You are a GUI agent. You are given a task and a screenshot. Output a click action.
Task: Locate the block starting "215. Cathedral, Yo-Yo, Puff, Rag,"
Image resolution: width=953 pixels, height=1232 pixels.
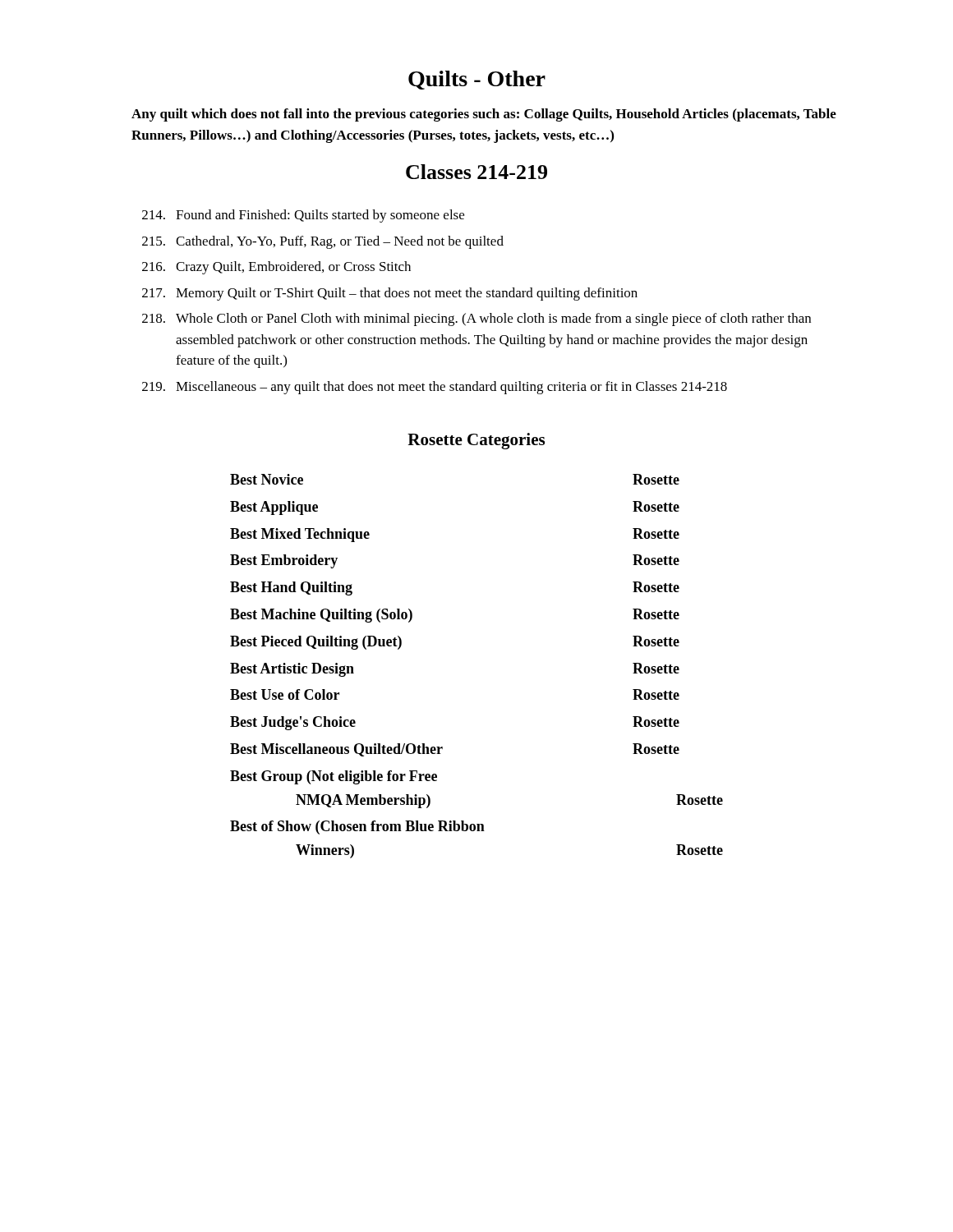485,241
